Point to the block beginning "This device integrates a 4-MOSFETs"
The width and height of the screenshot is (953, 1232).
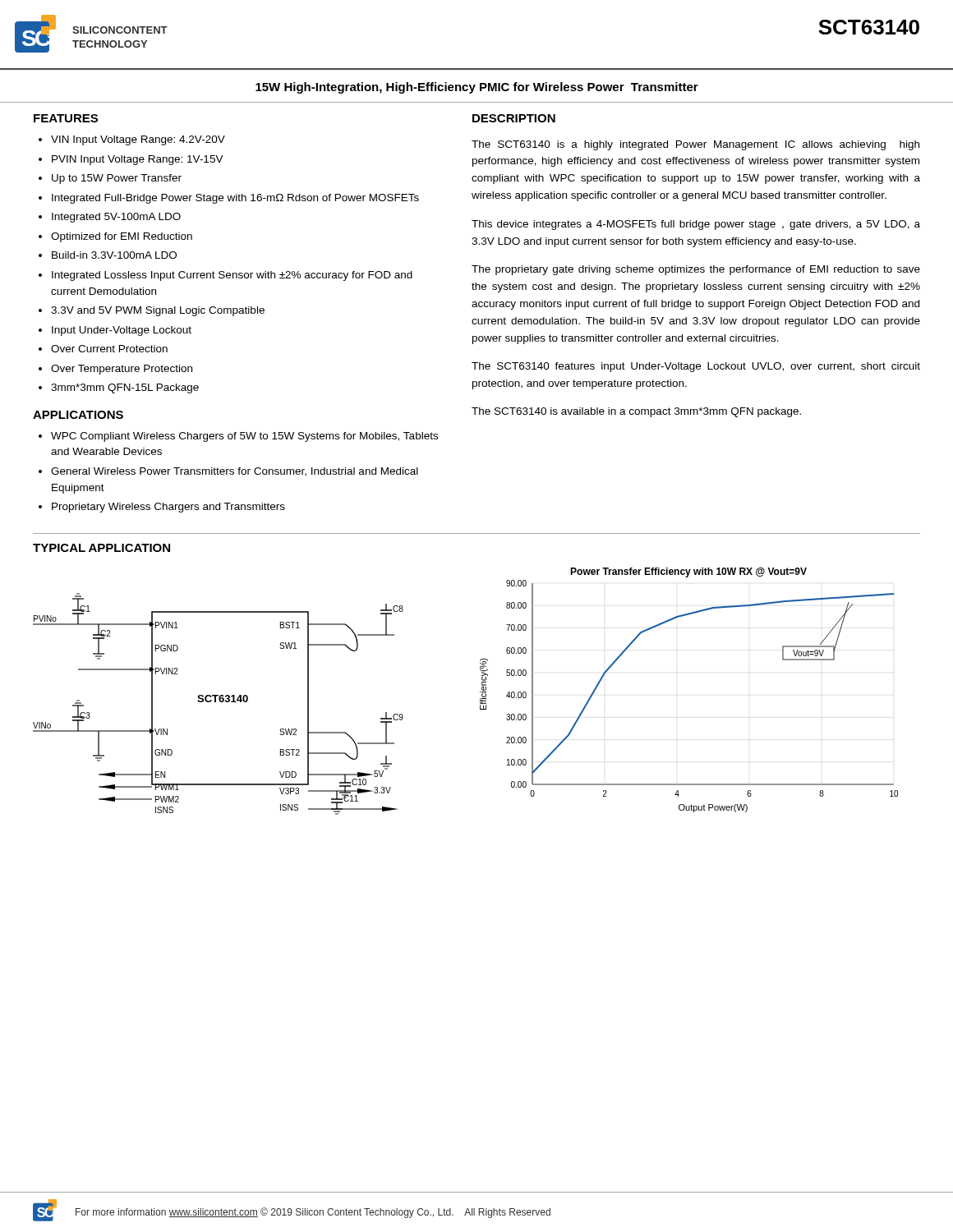click(x=696, y=232)
